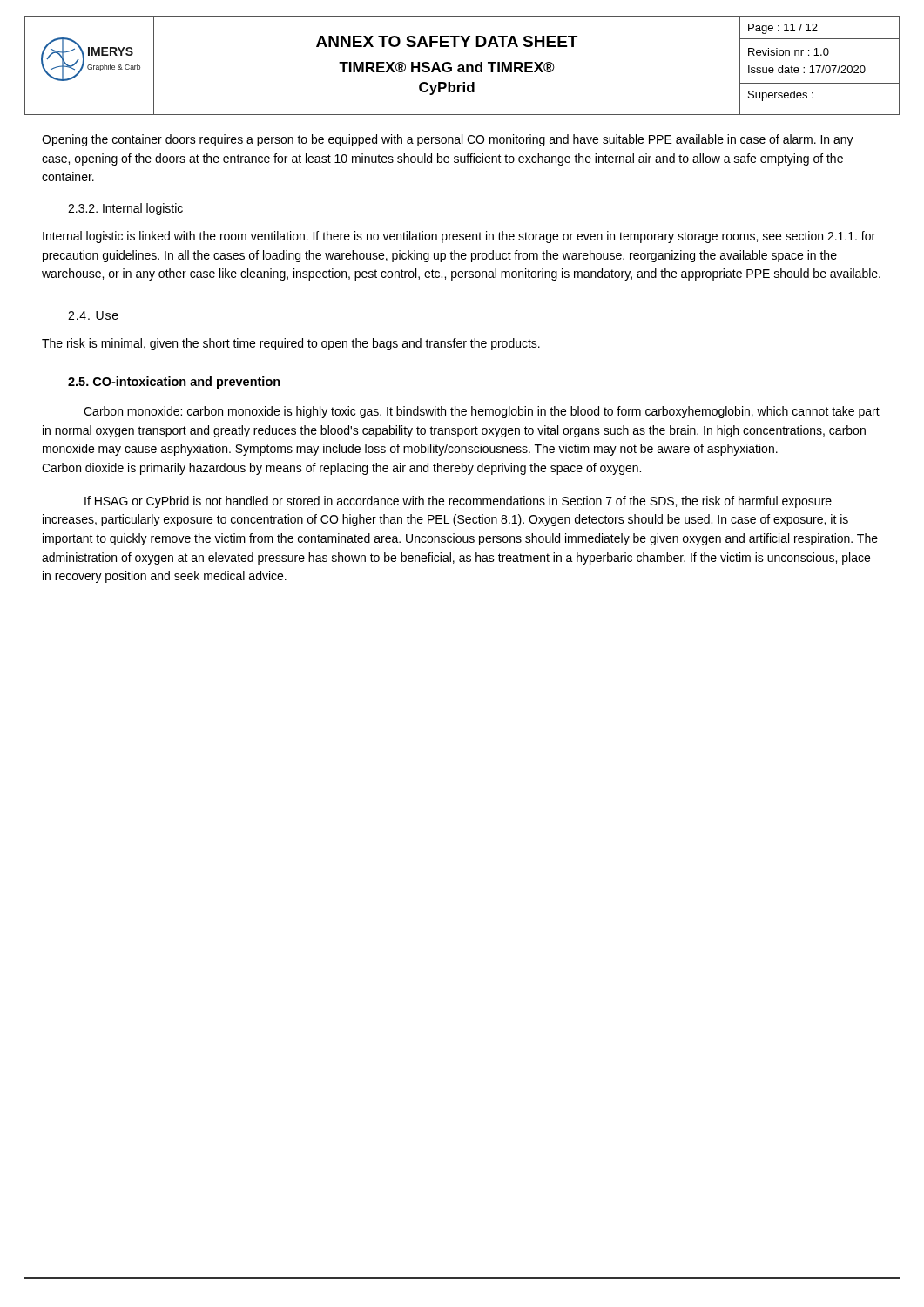Viewport: 924px width, 1307px height.
Task: Select the text block that says "The risk is"
Action: (291, 343)
